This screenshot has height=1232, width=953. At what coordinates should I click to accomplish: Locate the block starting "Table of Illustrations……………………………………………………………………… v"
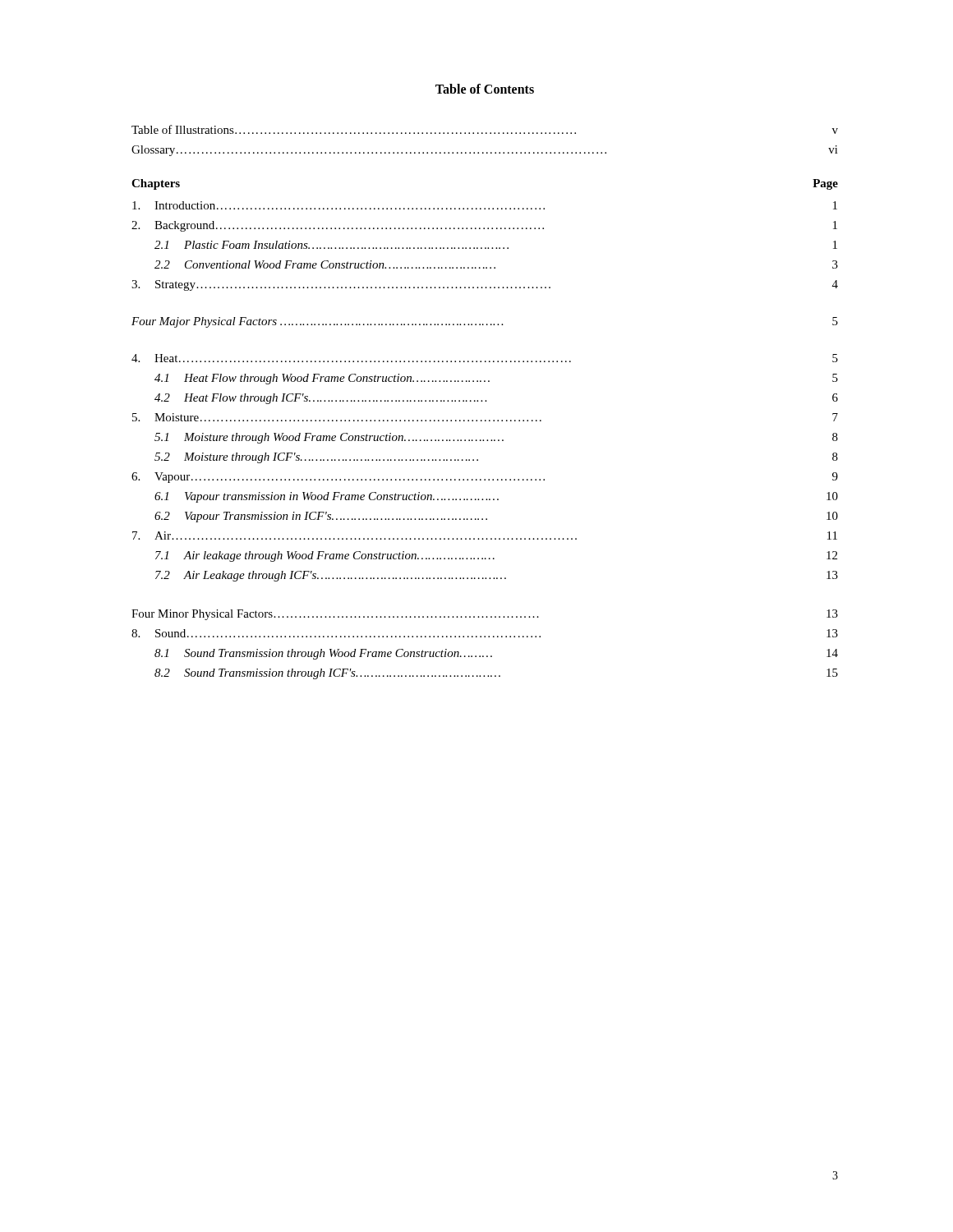[485, 130]
